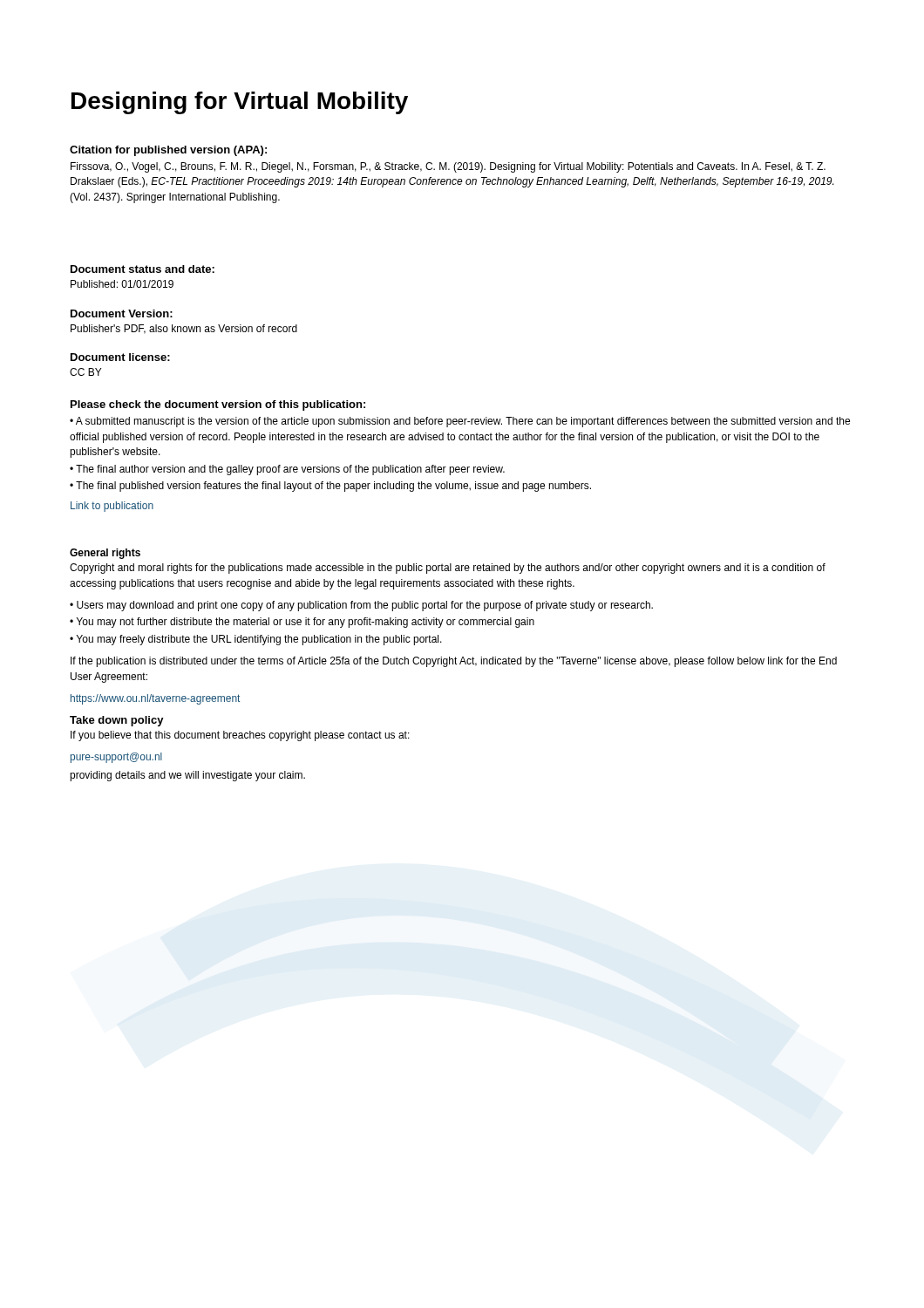Find "Published: 01/01/2019" on this page
924x1308 pixels.
click(122, 284)
